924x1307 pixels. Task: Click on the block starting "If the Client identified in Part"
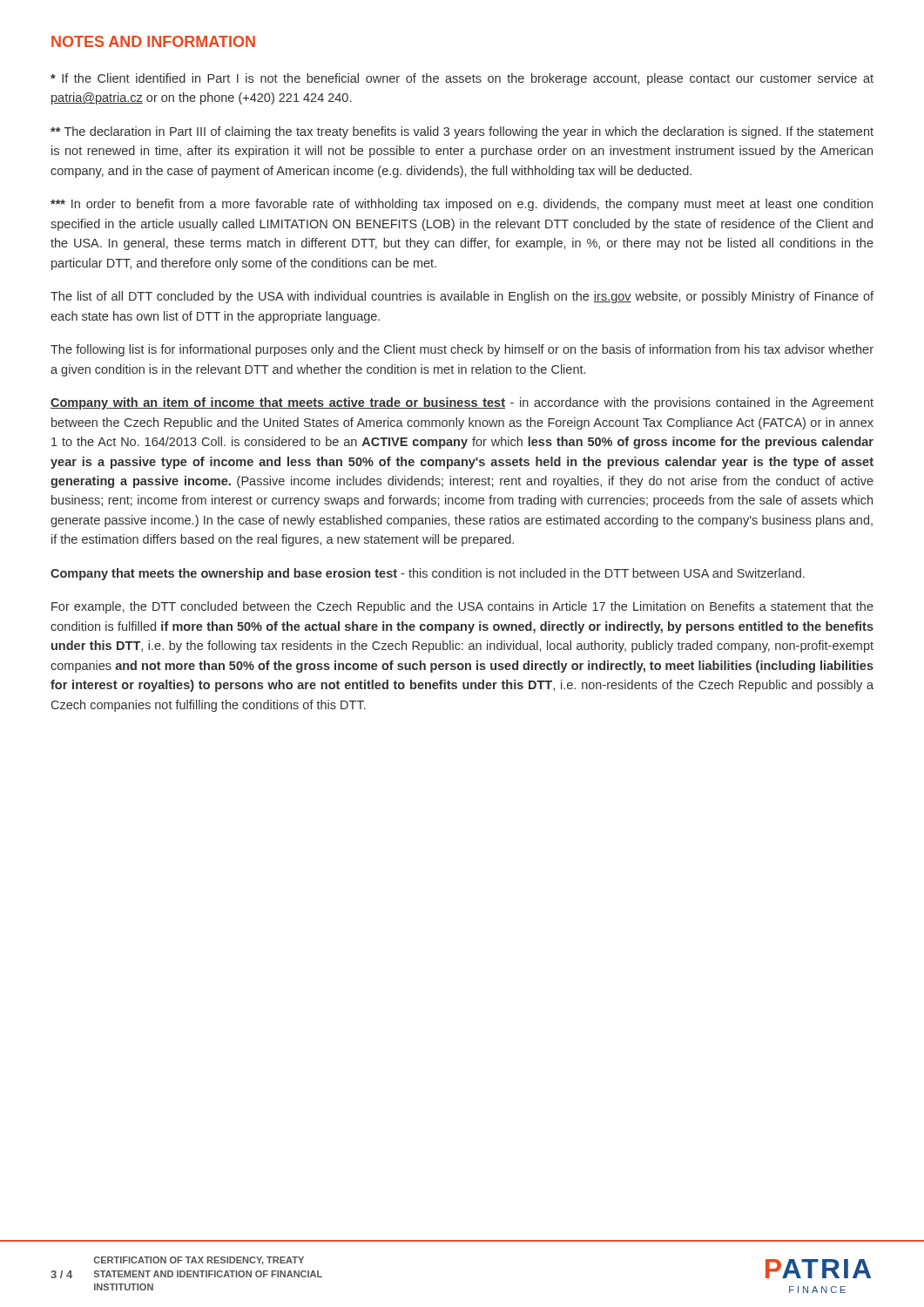pyautogui.click(x=462, y=88)
